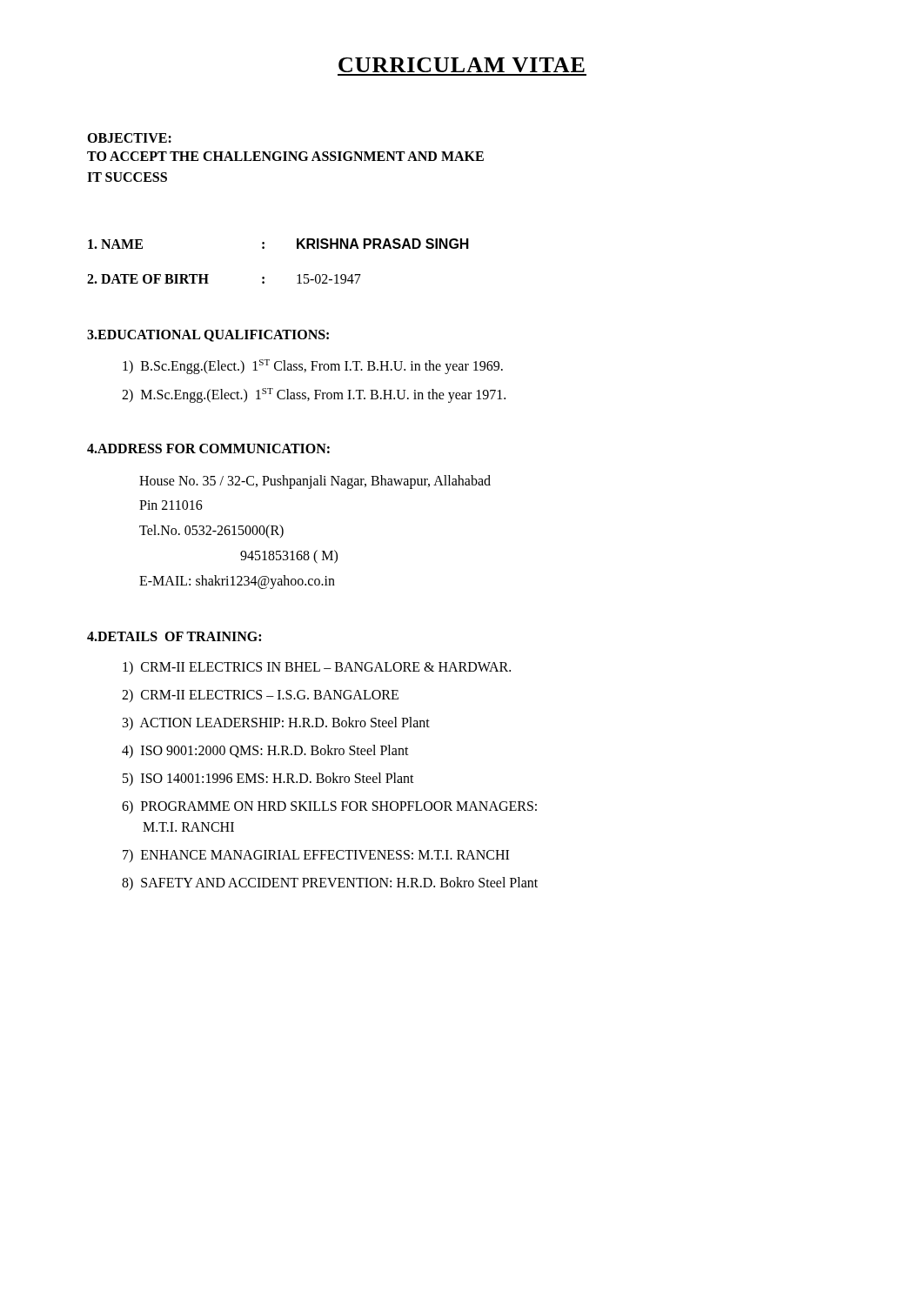
Task: Locate the text starting "8) SAFETY AND"
Action: [x=330, y=882]
